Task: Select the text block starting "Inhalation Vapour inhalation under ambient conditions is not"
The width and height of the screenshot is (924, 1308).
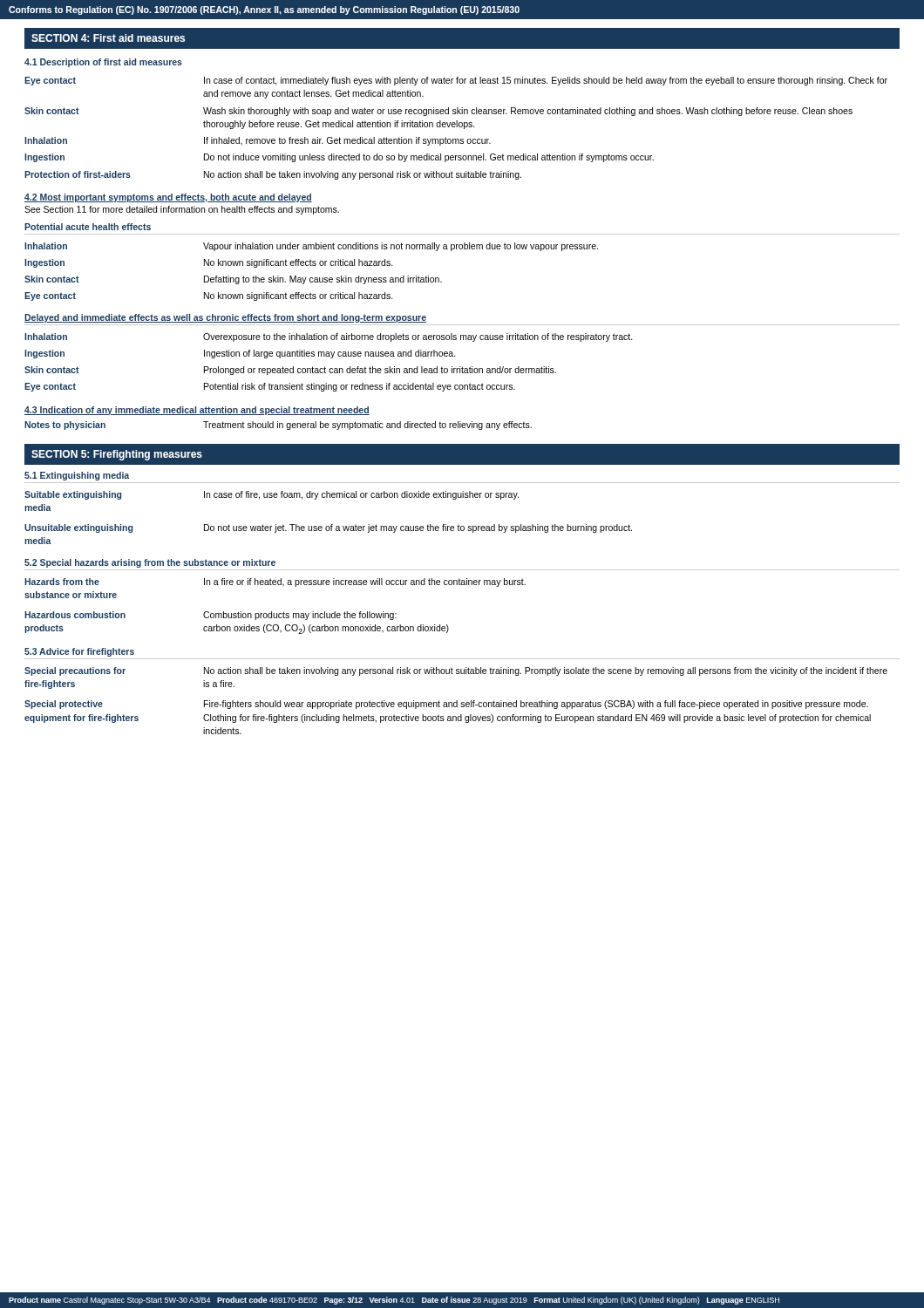Action: tap(311, 247)
